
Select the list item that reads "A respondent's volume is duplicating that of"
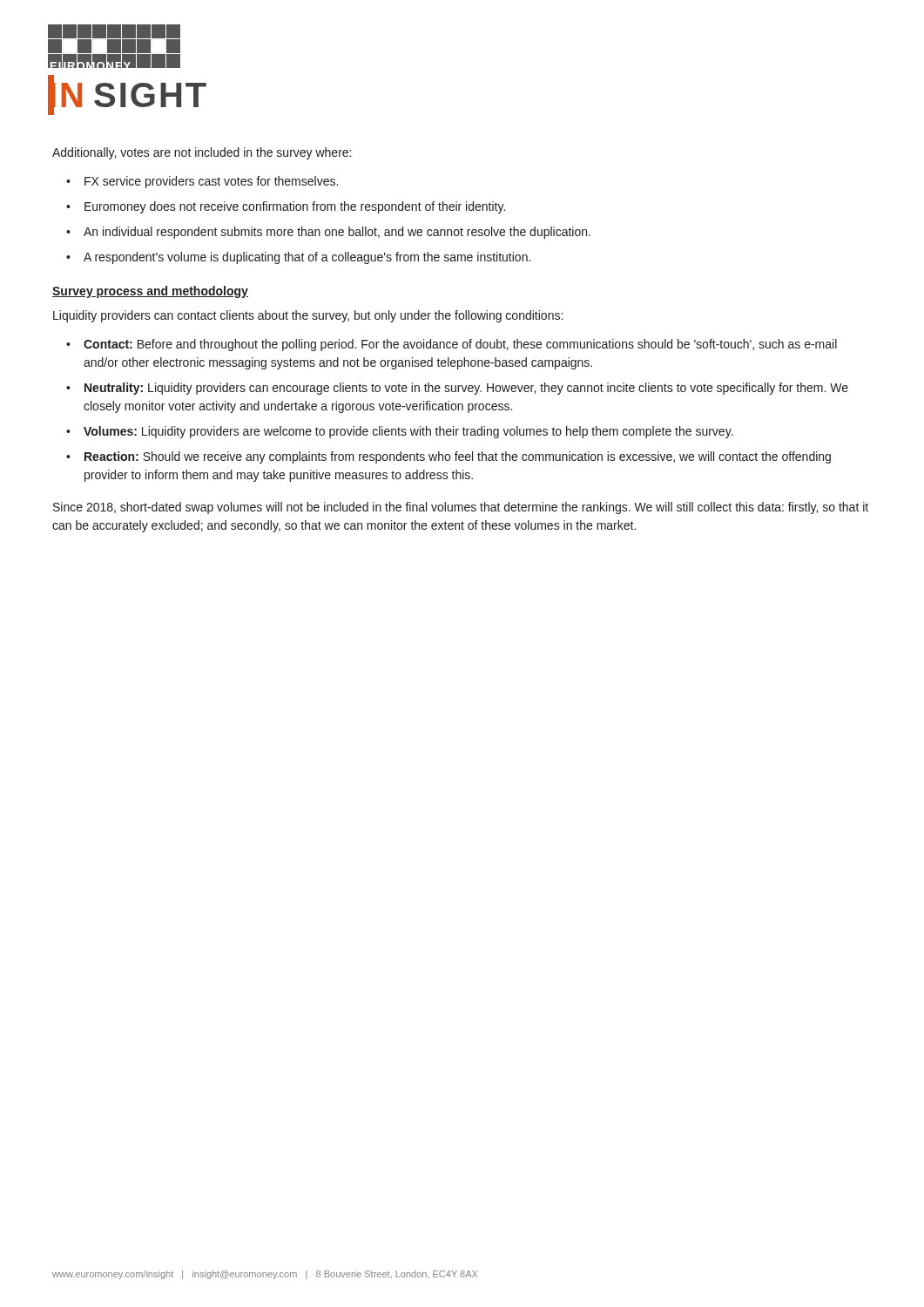coord(308,257)
